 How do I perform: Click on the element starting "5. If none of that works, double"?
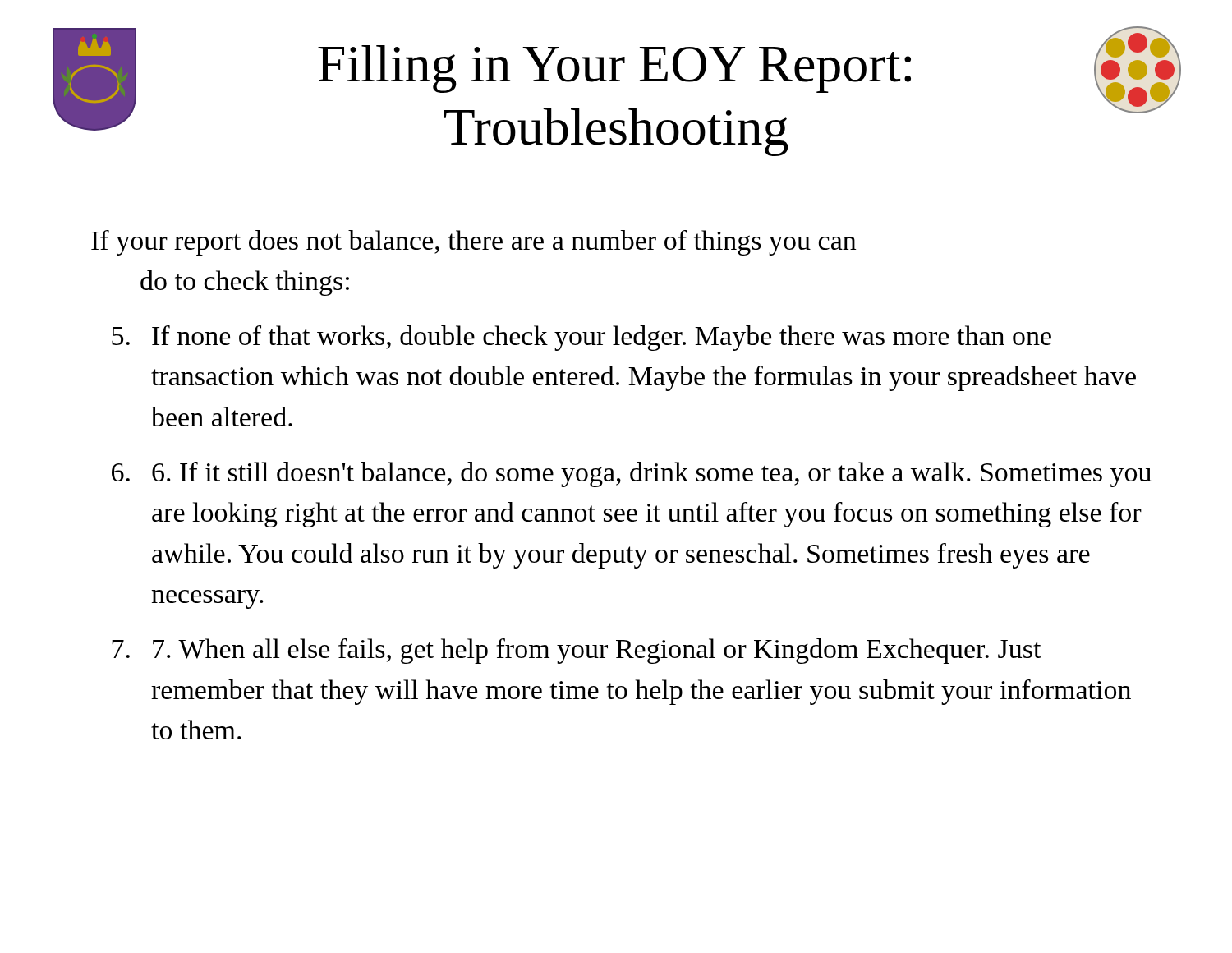click(616, 376)
